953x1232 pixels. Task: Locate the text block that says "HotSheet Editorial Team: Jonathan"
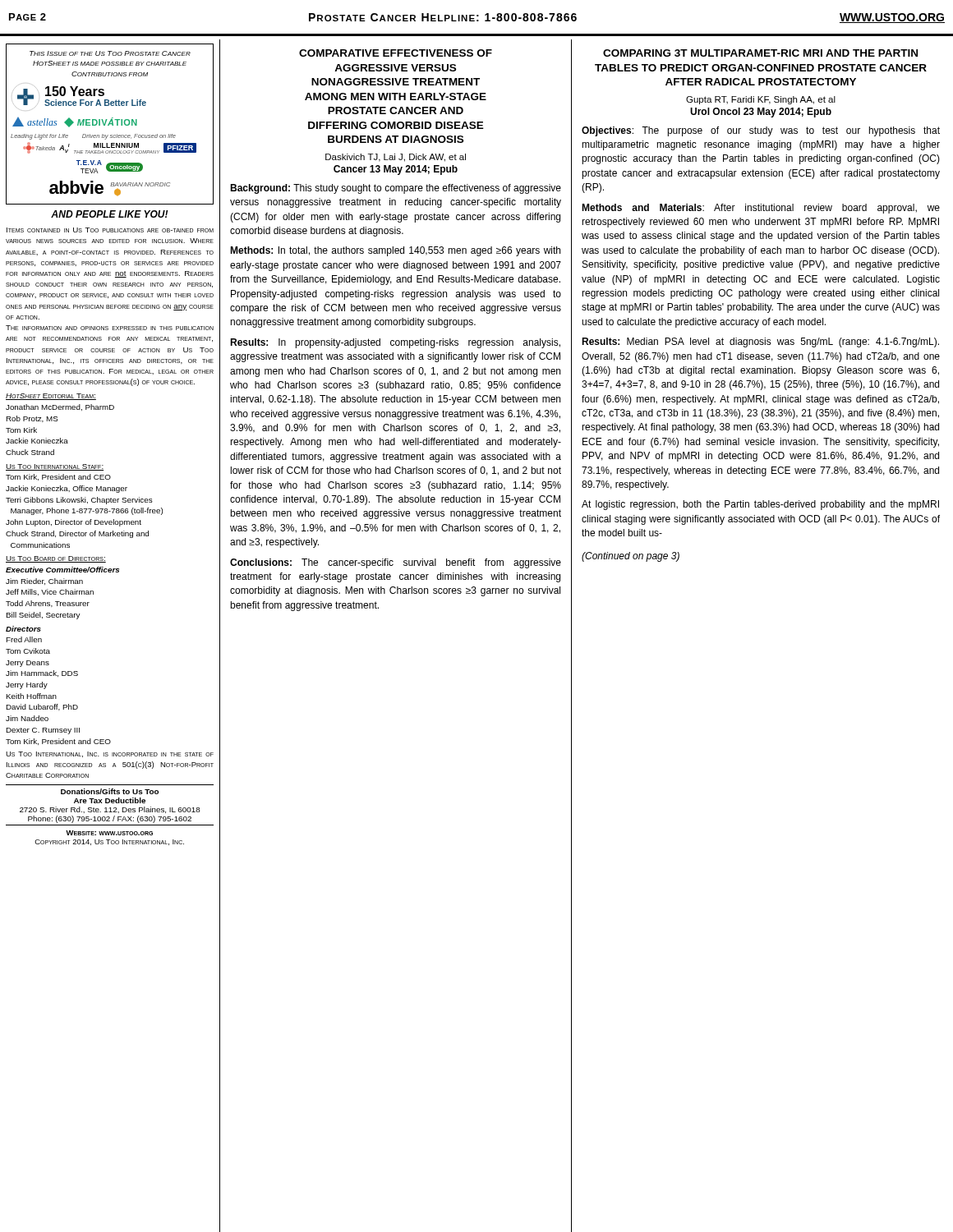click(x=51, y=397)
